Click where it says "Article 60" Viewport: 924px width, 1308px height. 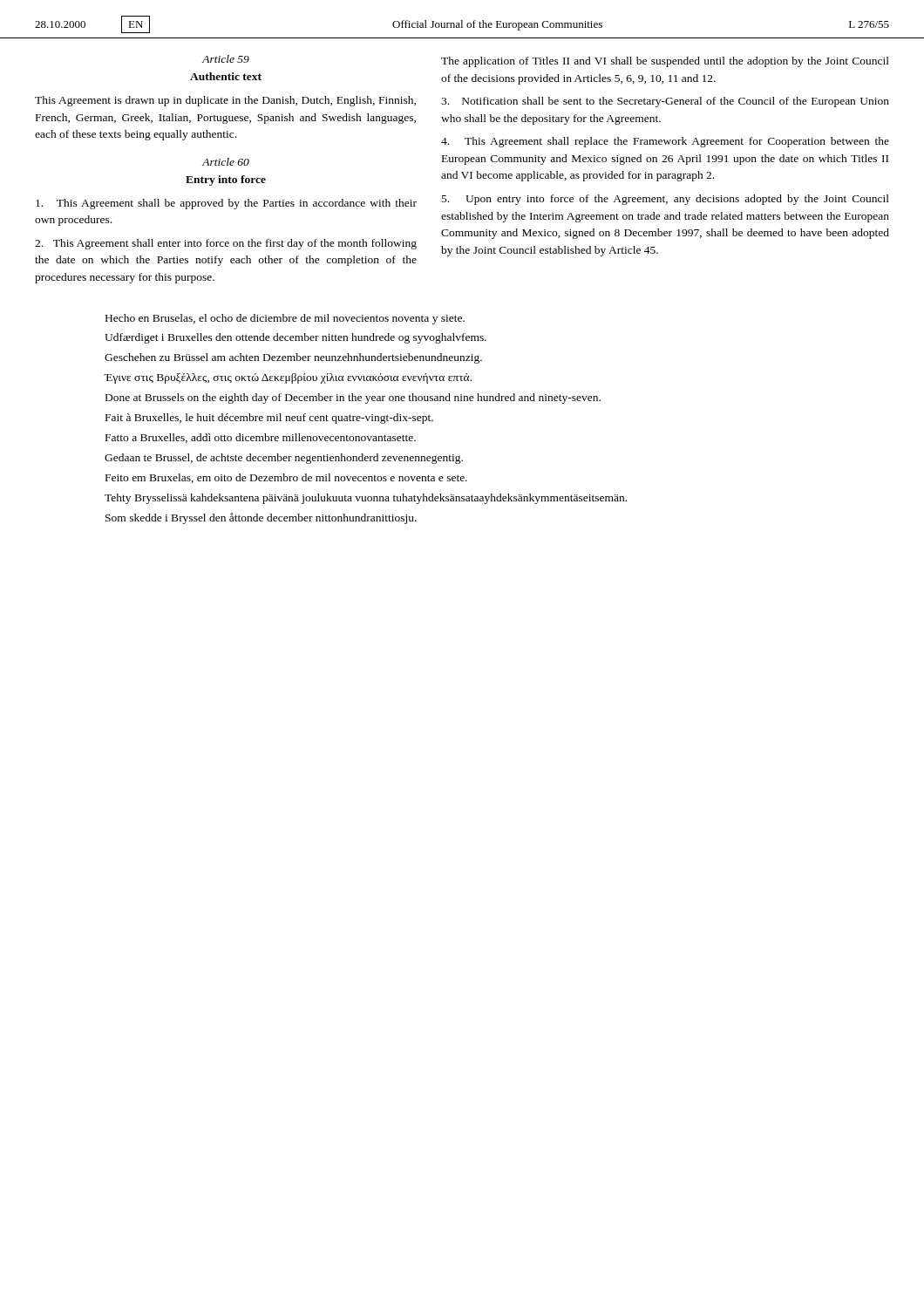(x=226, y=162)
